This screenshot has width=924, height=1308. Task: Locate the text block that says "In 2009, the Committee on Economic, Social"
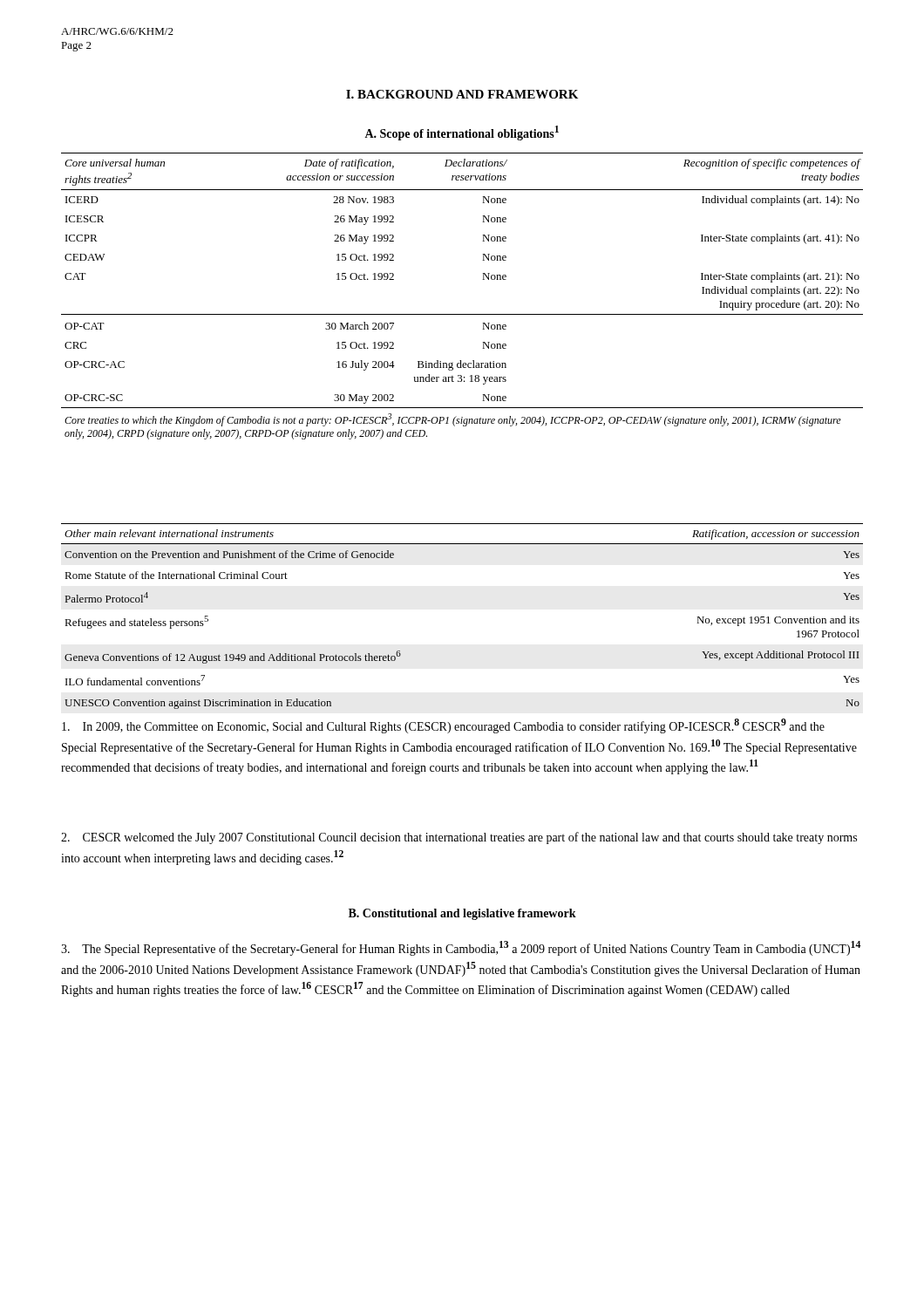pos(462,746)
